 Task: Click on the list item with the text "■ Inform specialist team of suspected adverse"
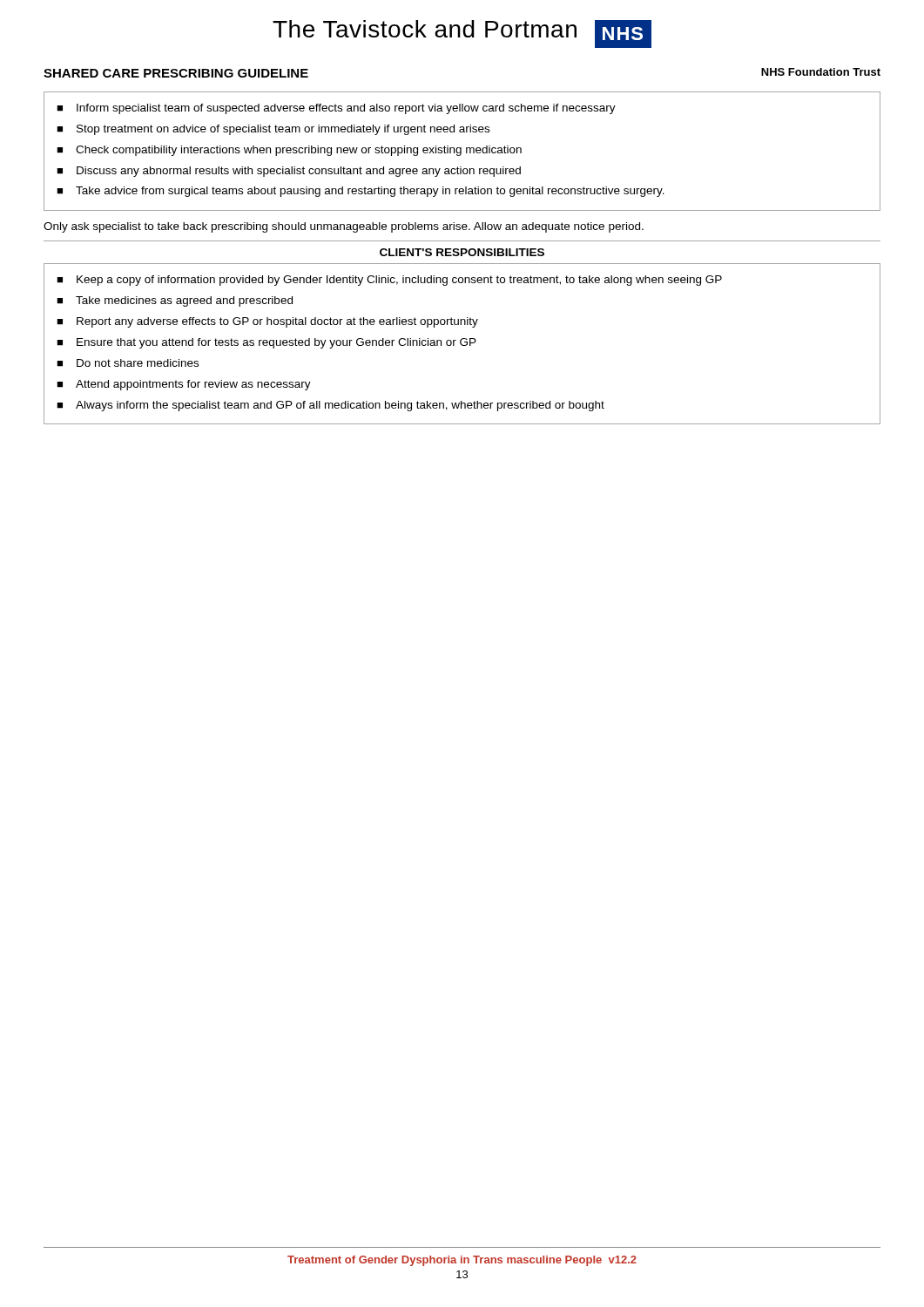coord(462,108)
